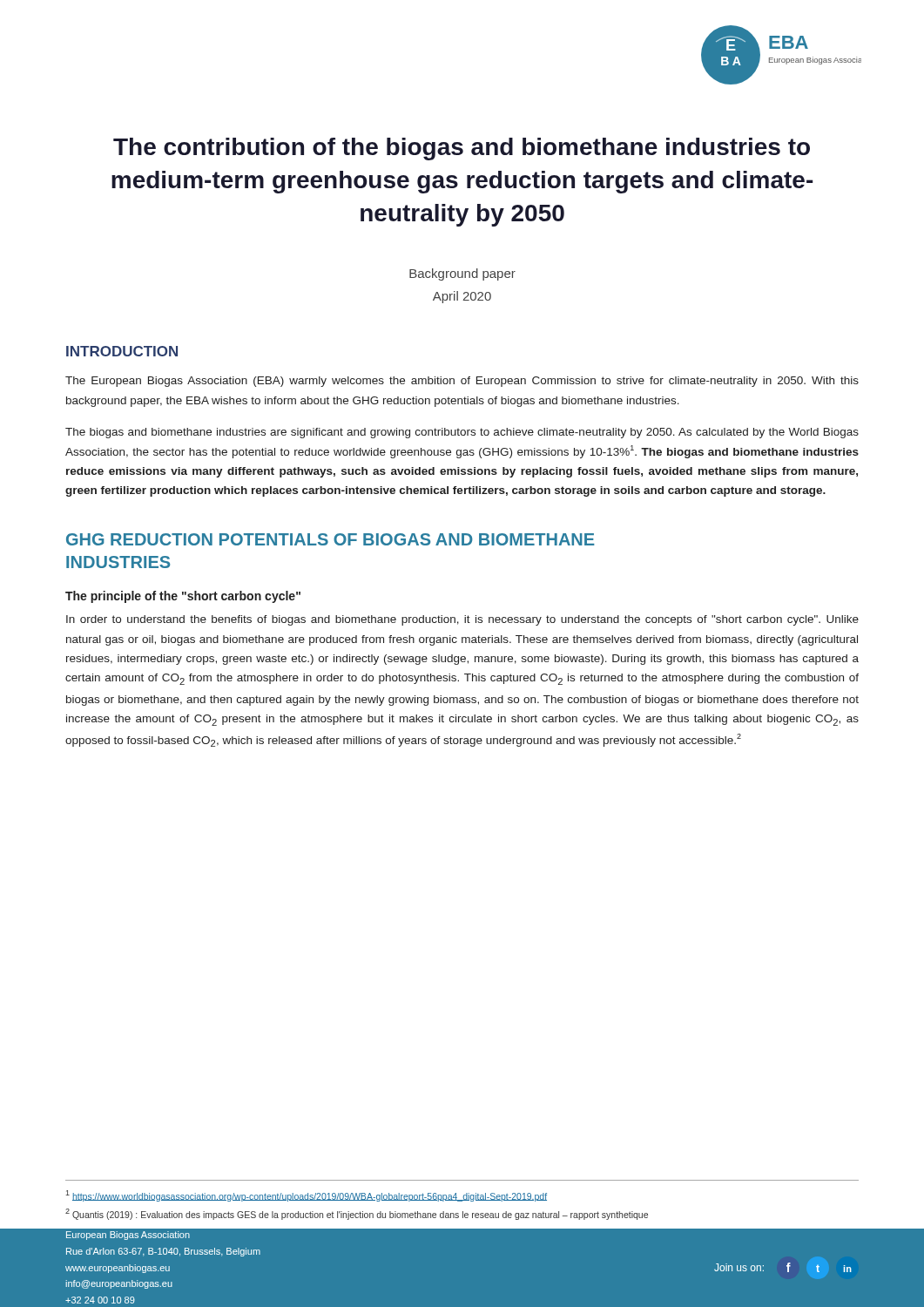Click on the block starting "The European Biogas"

(462, 390)
